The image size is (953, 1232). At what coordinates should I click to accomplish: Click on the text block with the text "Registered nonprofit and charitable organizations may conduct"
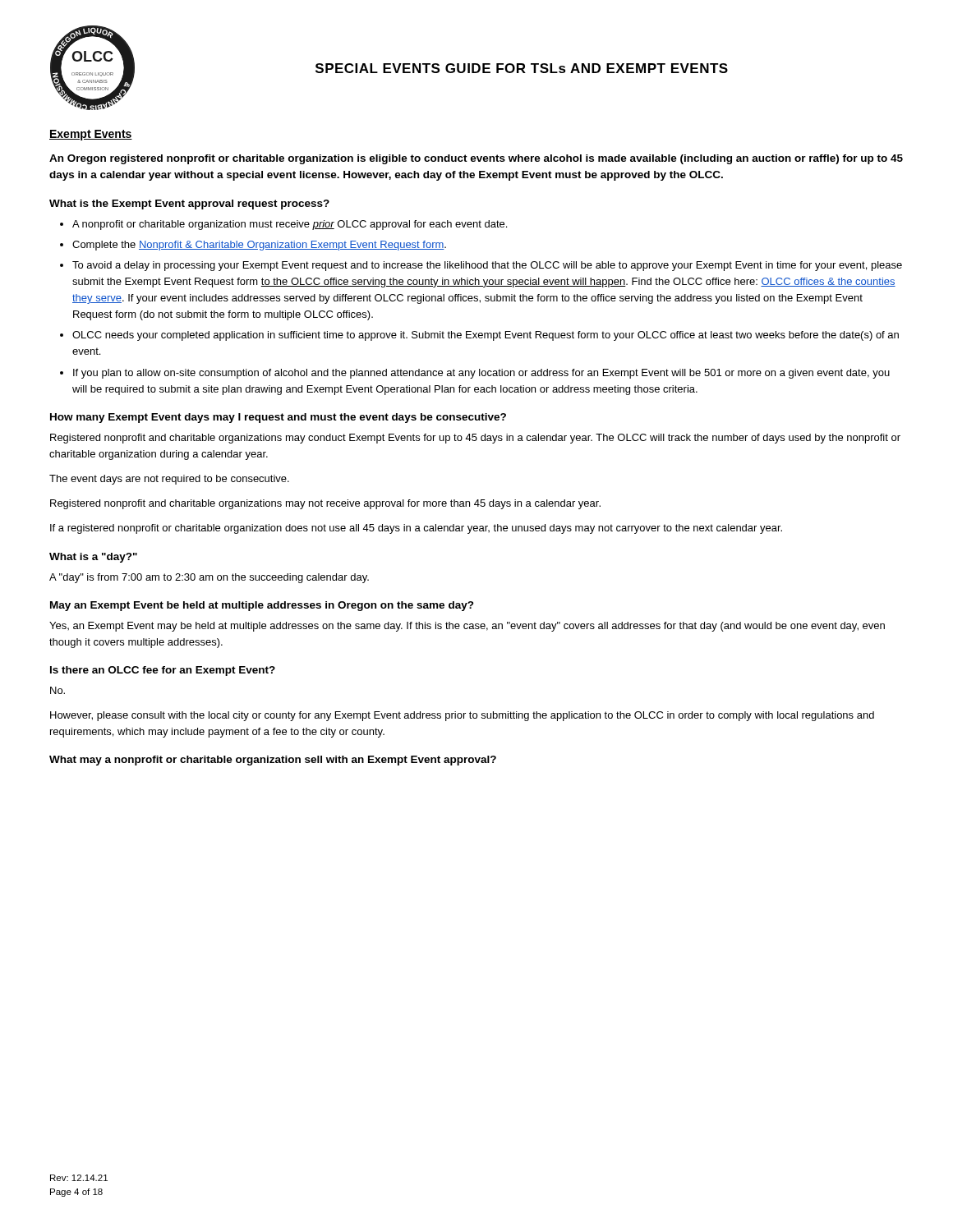(x=475, y=446)
